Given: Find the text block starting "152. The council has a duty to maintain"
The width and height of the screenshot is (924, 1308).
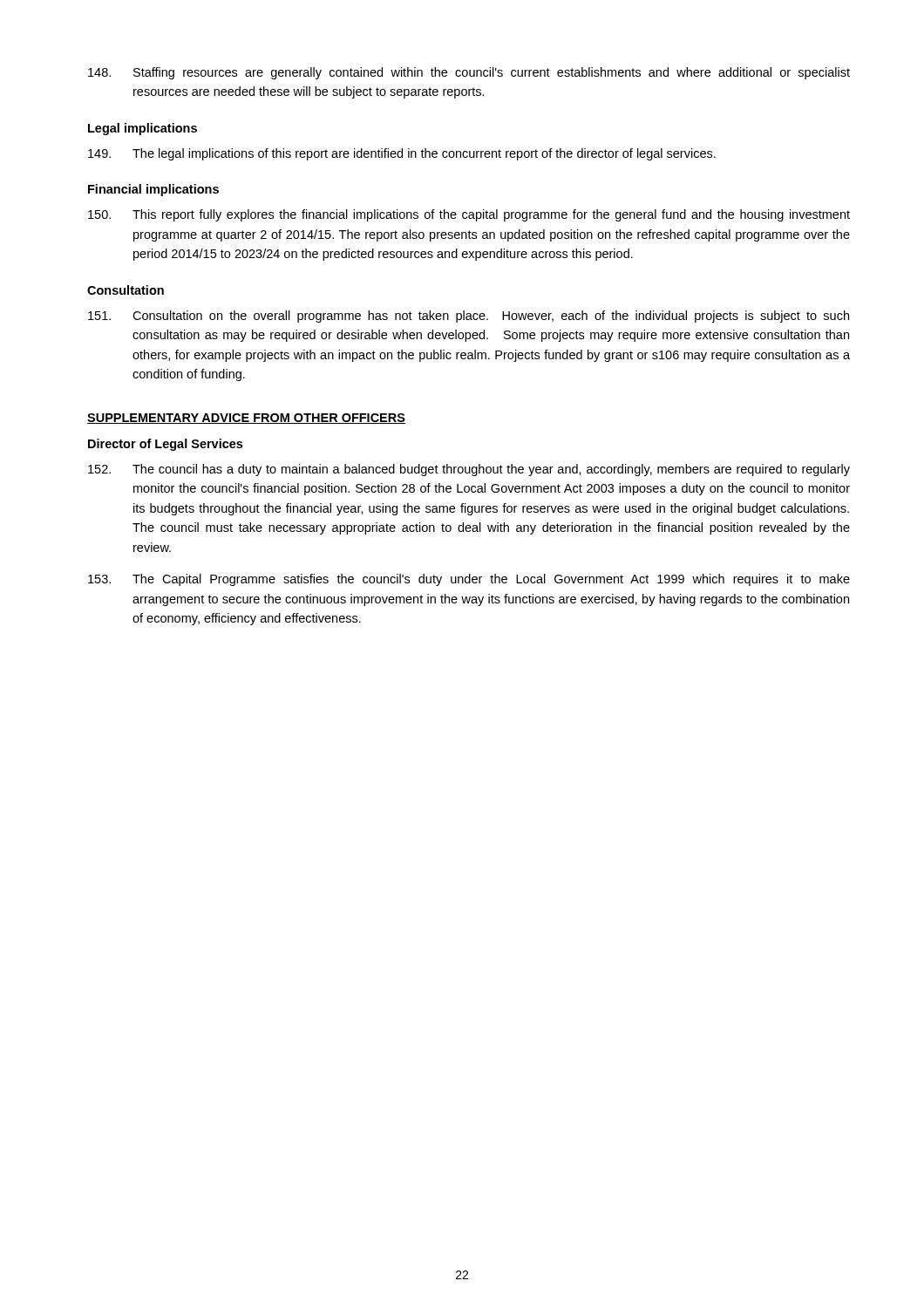Looking at the screenshot, I should 469,508.
